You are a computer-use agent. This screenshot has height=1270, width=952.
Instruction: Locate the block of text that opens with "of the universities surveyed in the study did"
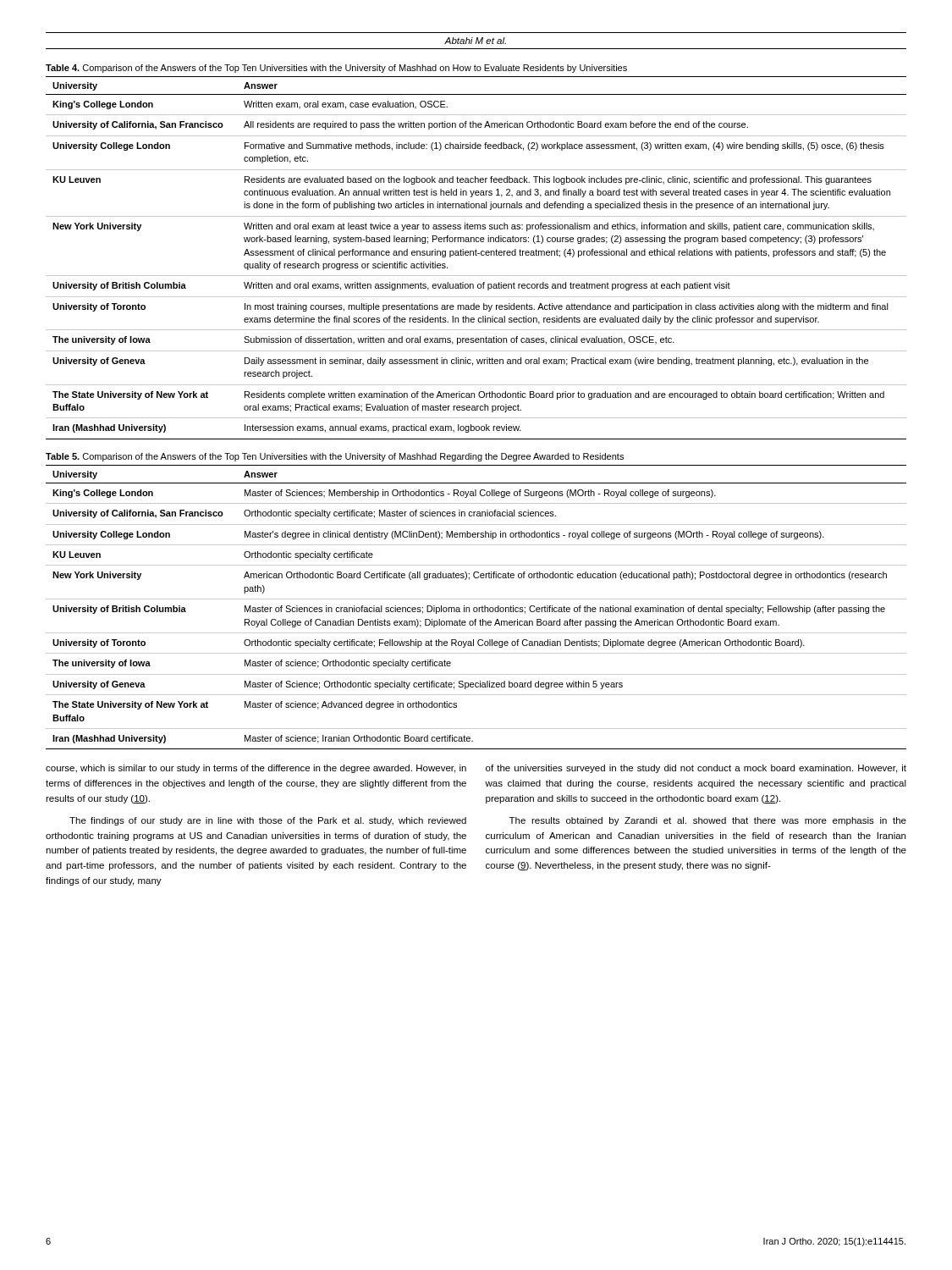click(x=696, y=818)
